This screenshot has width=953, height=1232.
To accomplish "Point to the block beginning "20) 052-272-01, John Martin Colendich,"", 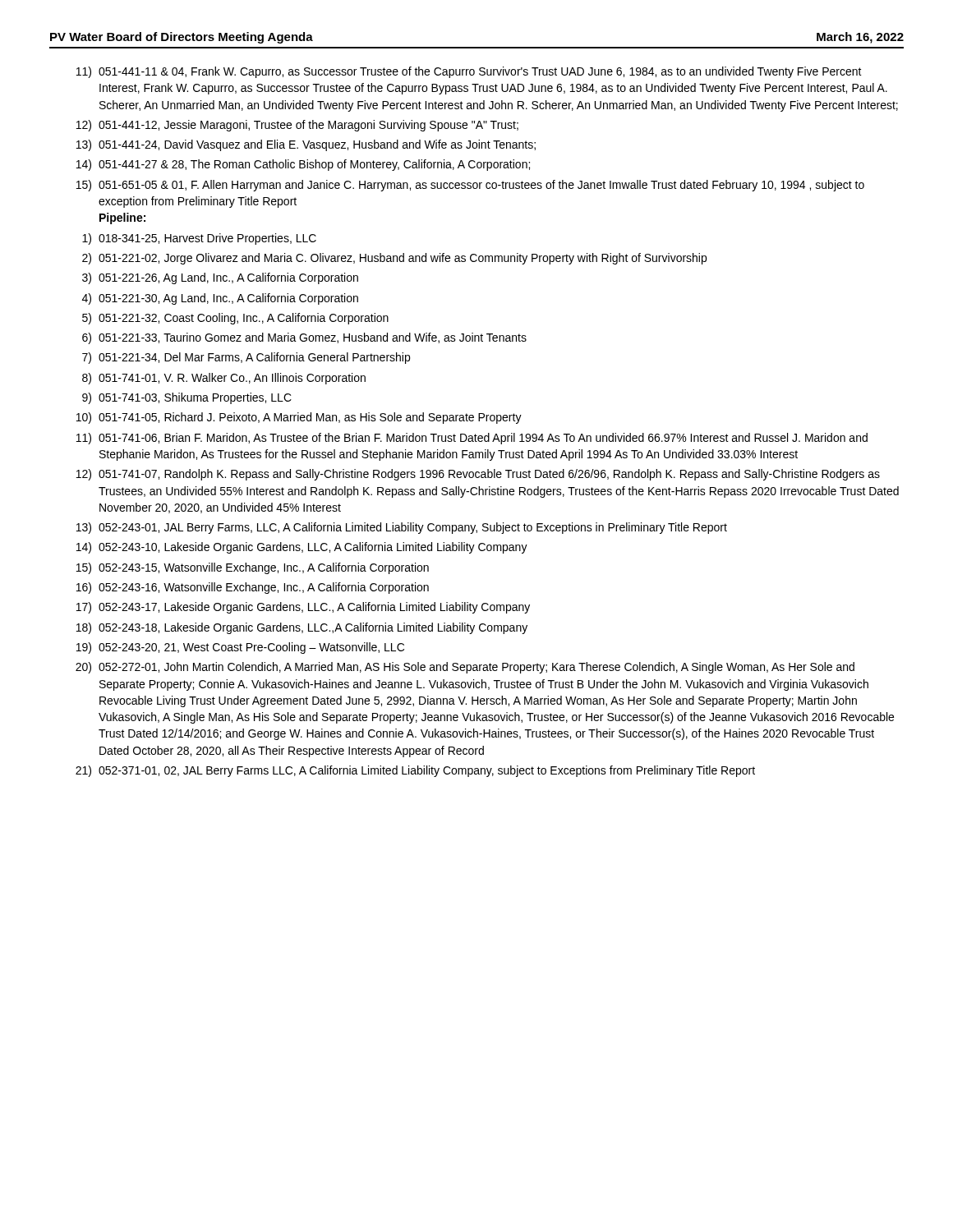I will click(482, 709).
